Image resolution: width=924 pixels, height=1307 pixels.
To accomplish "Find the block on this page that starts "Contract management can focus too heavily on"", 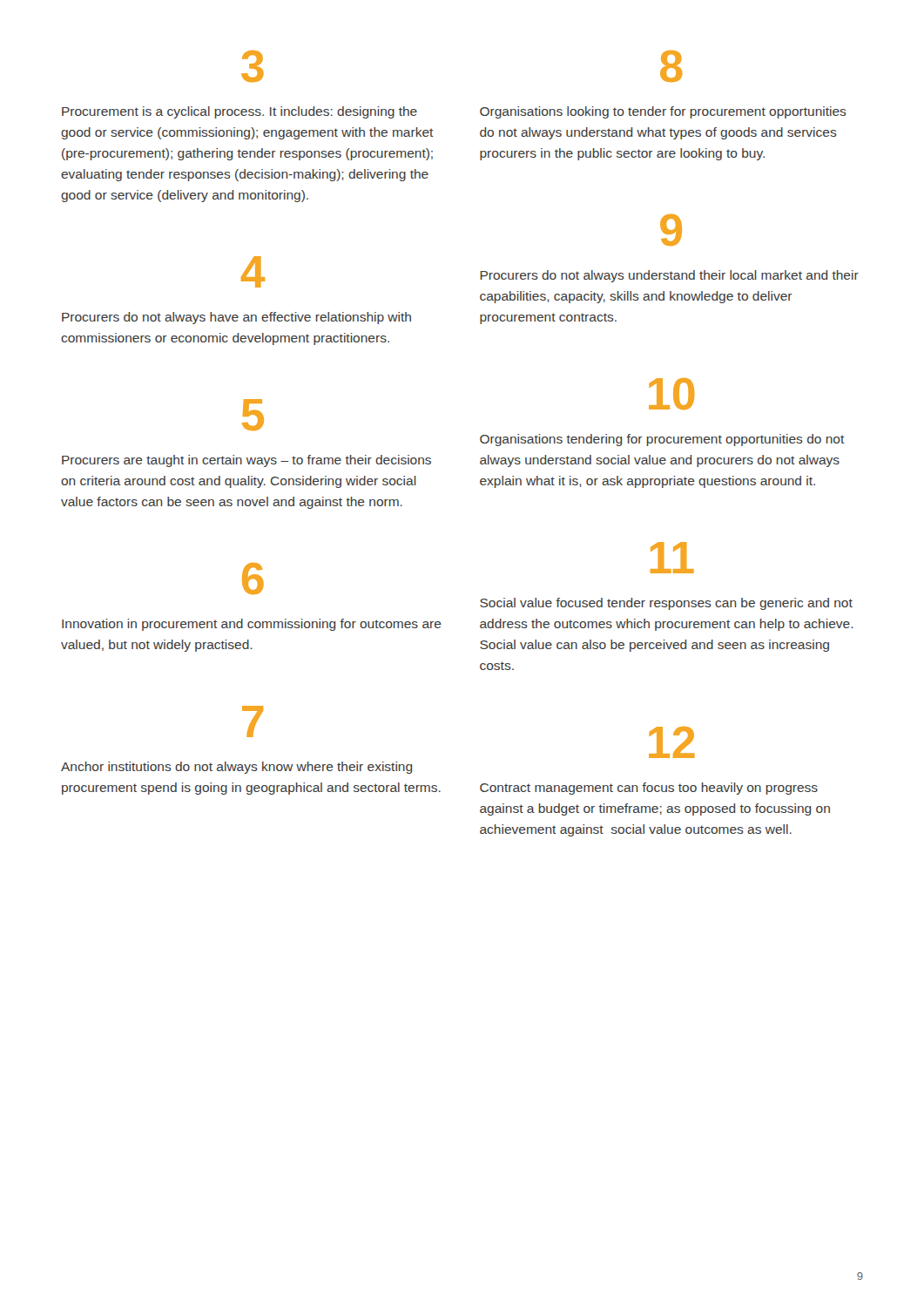I will click(x=655, y=808).
